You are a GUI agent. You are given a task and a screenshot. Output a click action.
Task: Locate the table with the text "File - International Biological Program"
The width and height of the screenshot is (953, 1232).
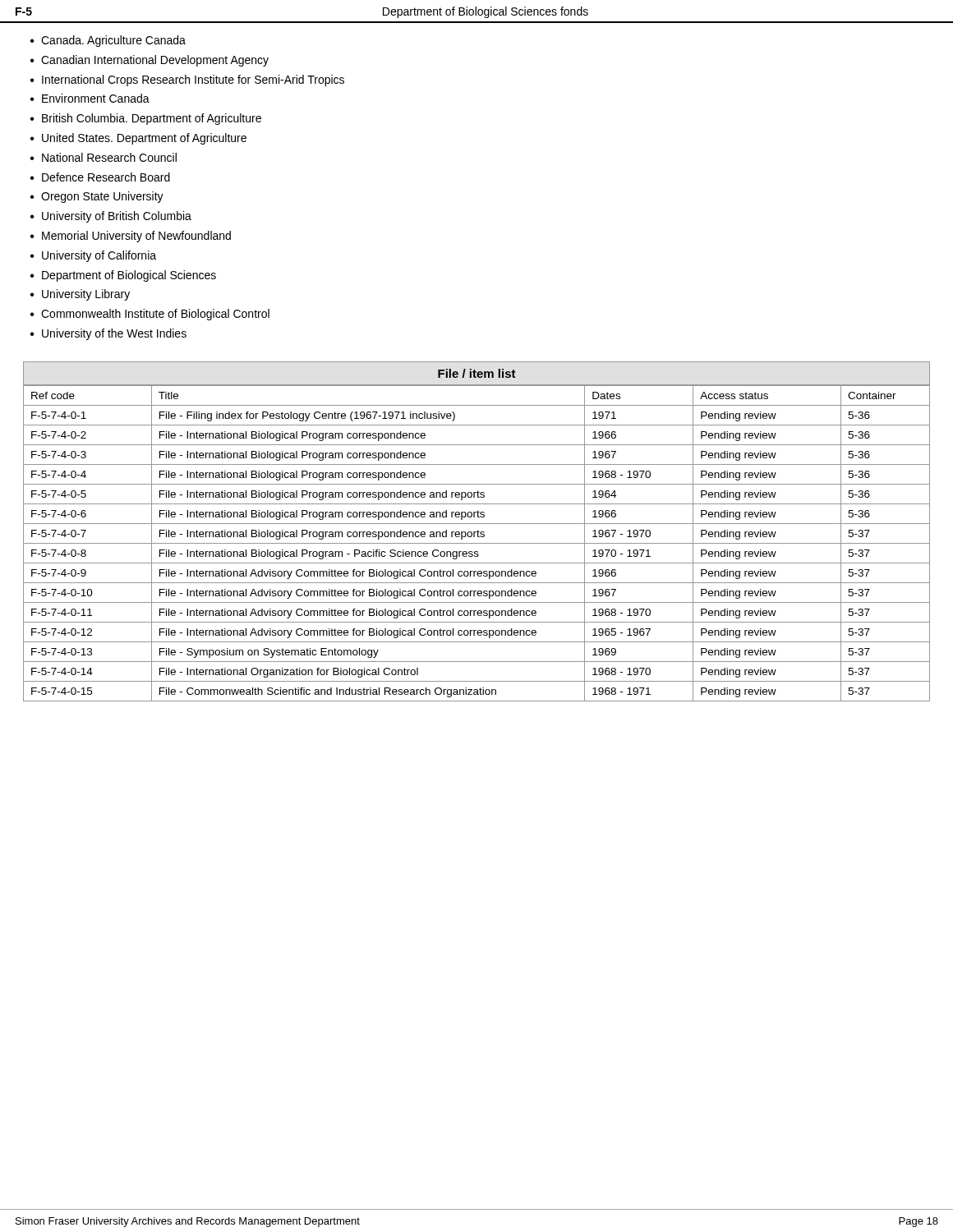pos(476,543)
